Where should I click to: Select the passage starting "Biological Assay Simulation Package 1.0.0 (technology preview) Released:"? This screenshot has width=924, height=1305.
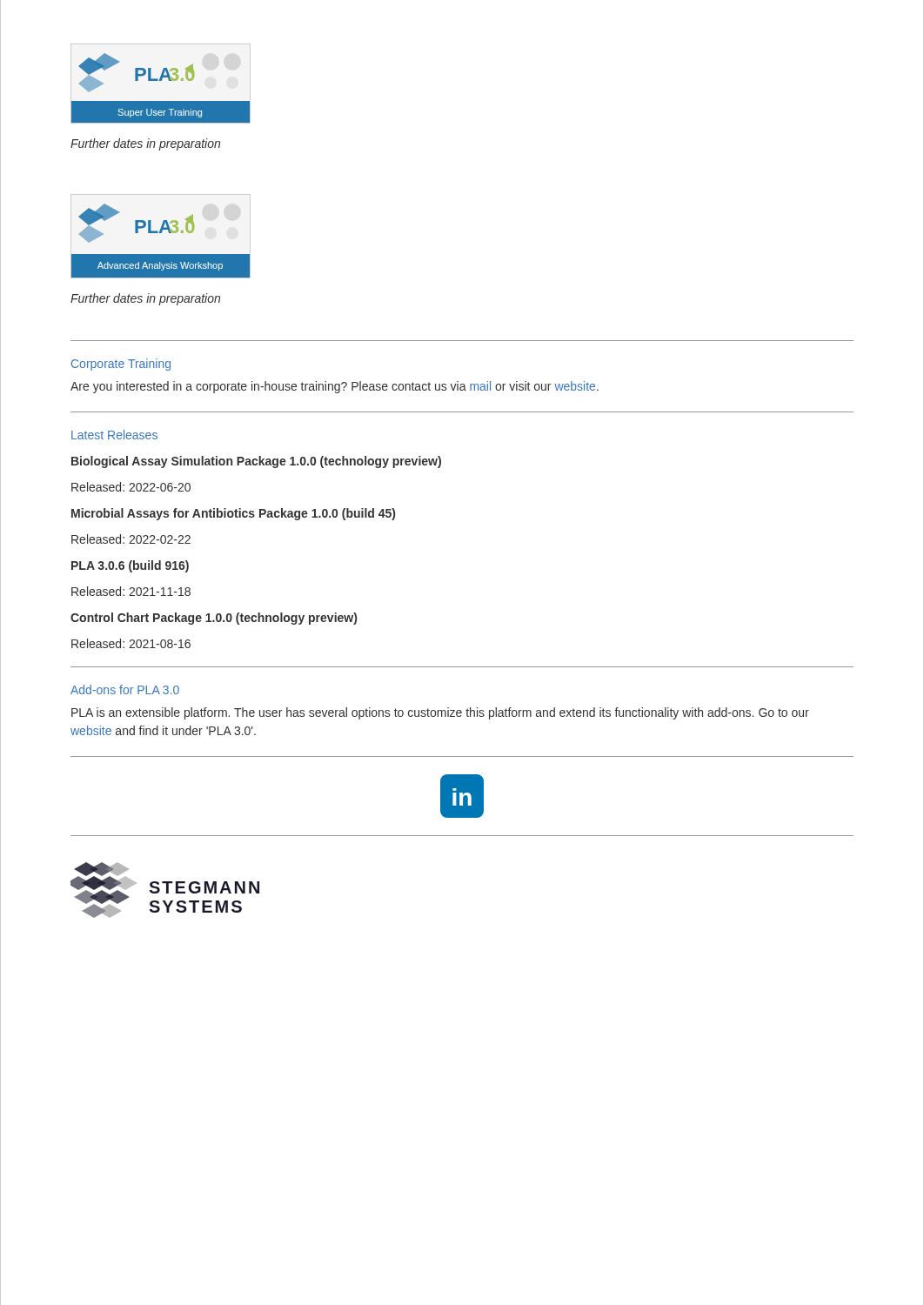256,462
